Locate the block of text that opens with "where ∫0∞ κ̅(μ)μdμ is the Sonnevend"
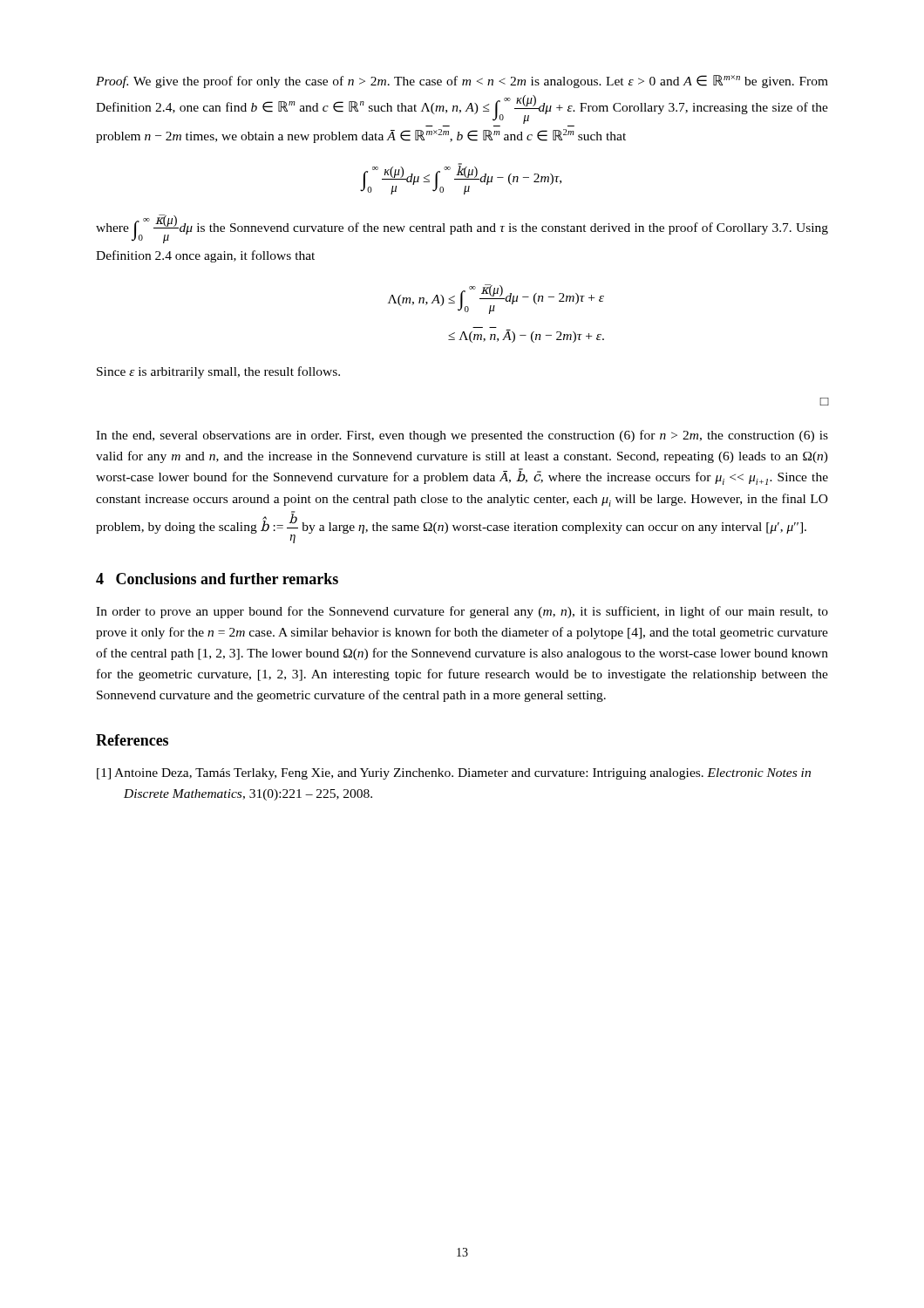The image size is (924, 1308). (x=462, y=239)
